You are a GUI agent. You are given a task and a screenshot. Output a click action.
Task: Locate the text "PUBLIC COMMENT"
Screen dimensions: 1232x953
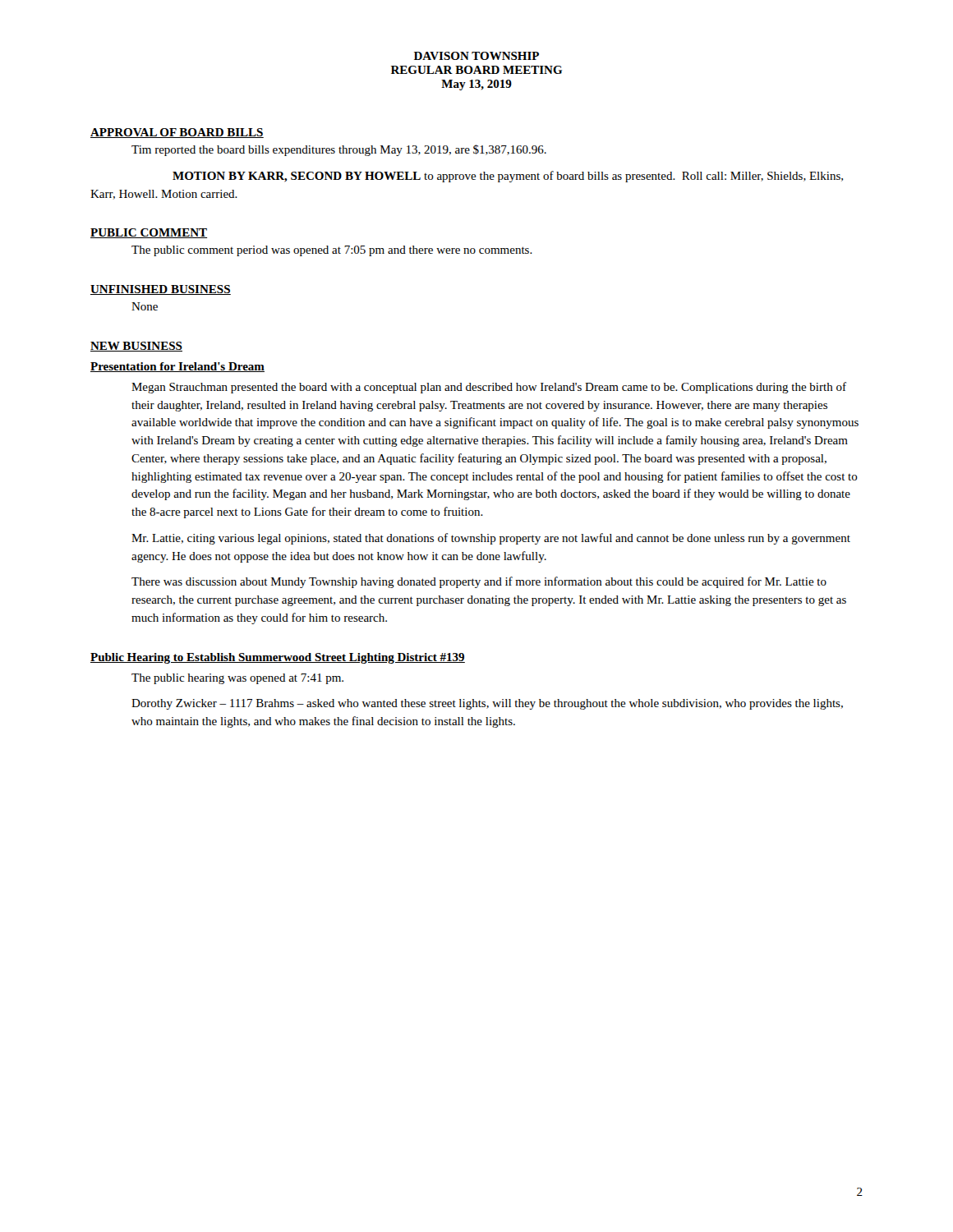(x=149, y=233)
